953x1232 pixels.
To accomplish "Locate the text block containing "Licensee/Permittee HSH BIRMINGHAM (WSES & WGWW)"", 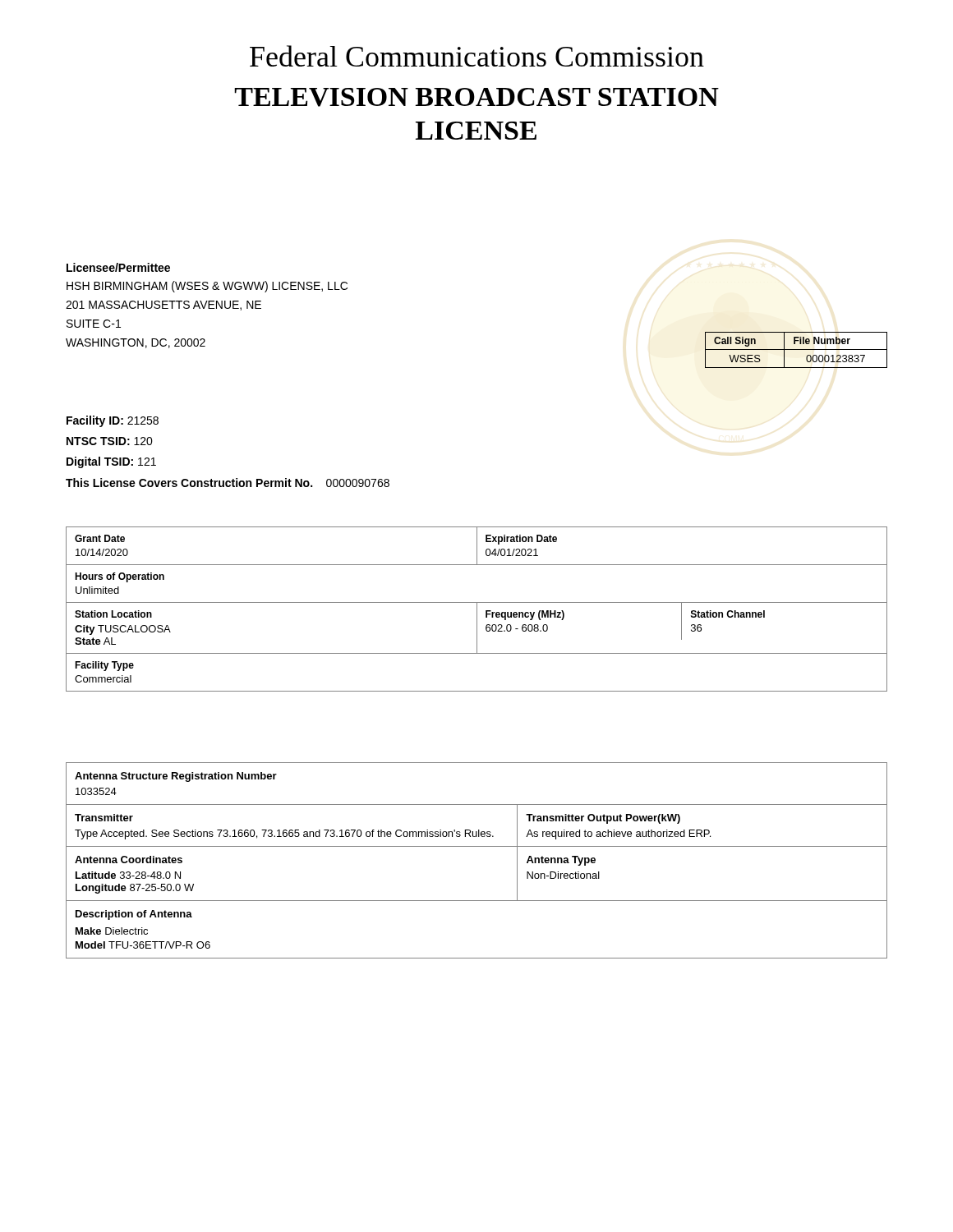I will click(x=207, y=307).
